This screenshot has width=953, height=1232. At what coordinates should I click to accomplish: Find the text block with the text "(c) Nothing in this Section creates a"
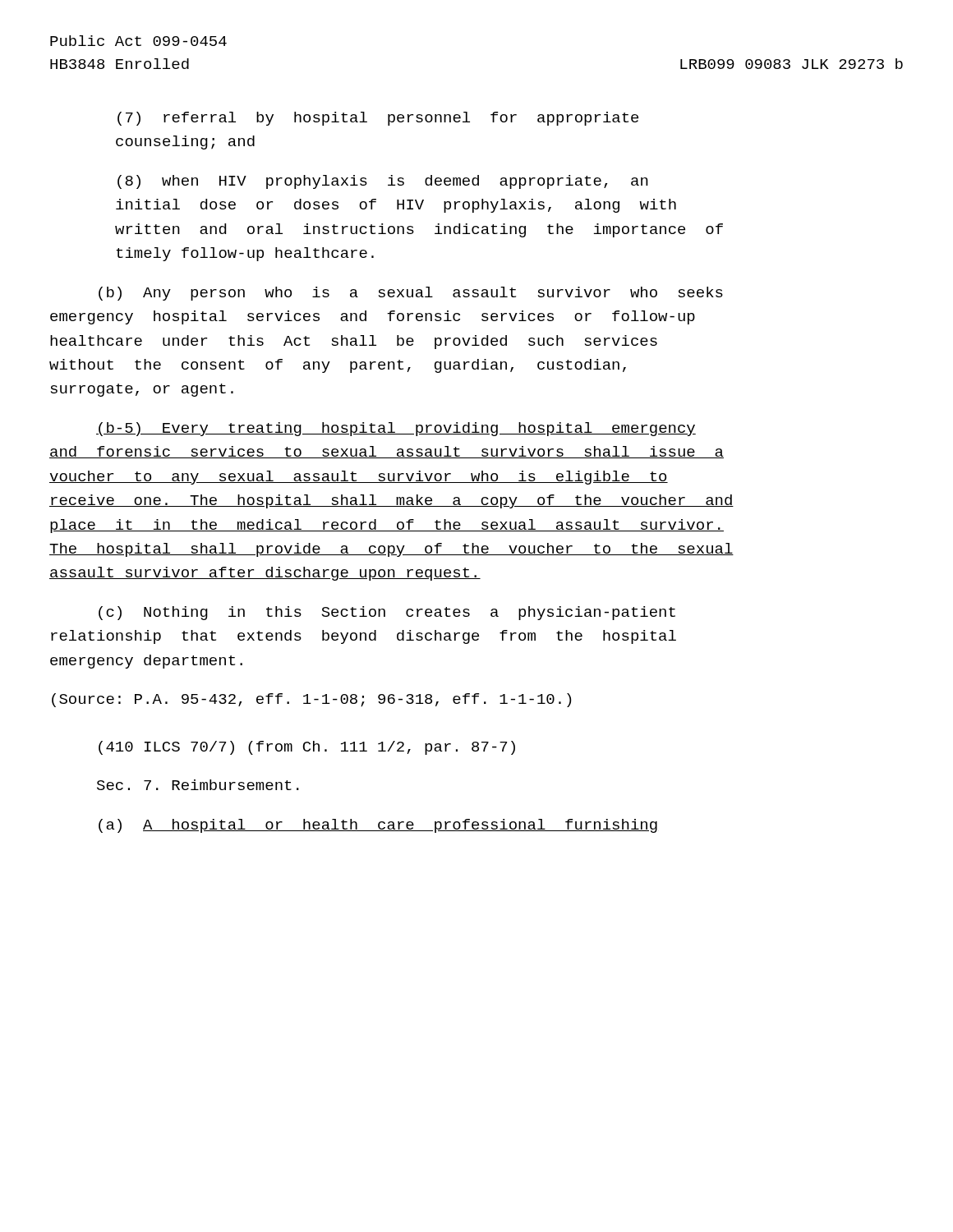[x=363, y=637]
